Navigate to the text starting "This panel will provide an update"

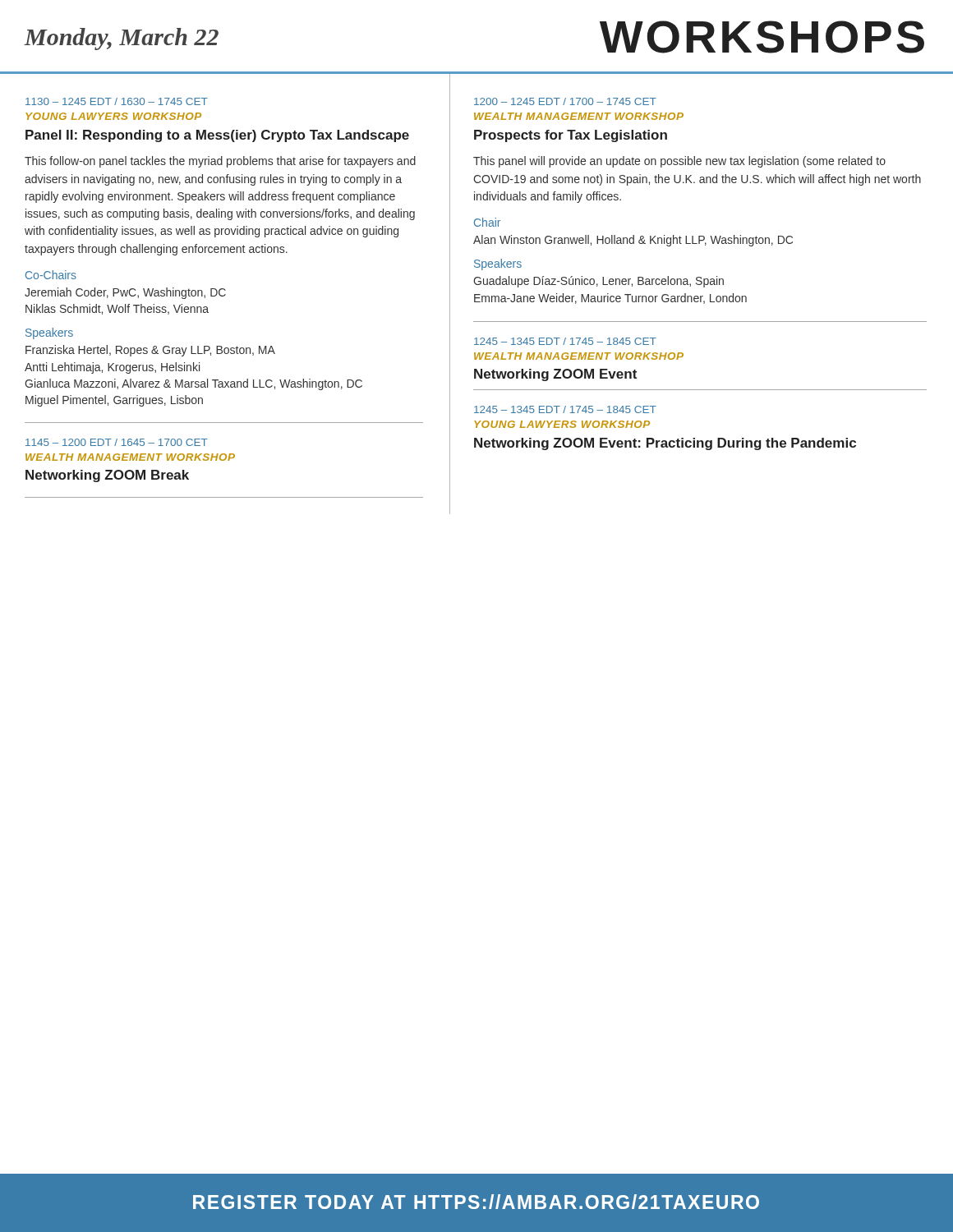click(x=697, y=179)
